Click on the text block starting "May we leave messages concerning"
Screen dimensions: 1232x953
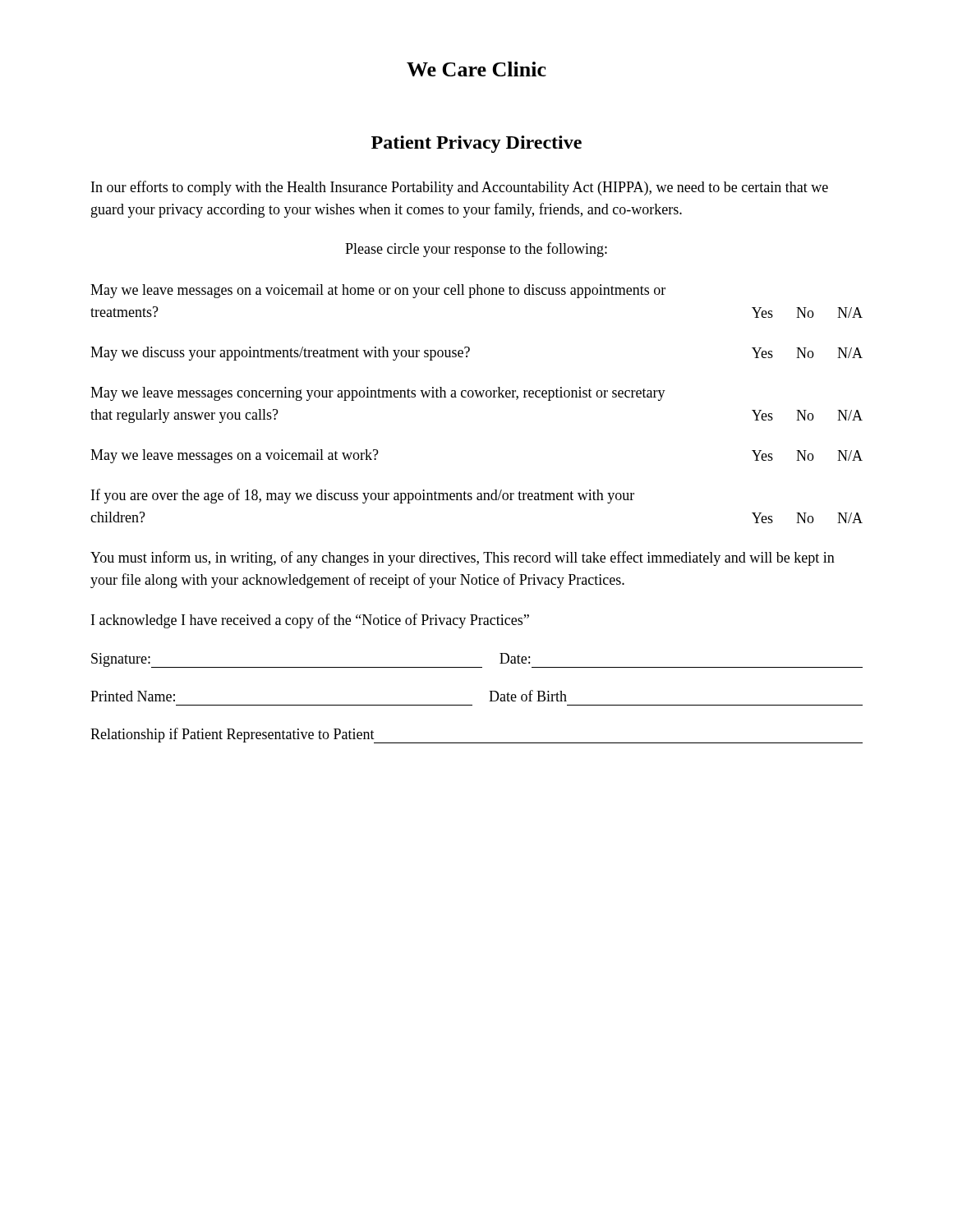click(x=476, y=404)
